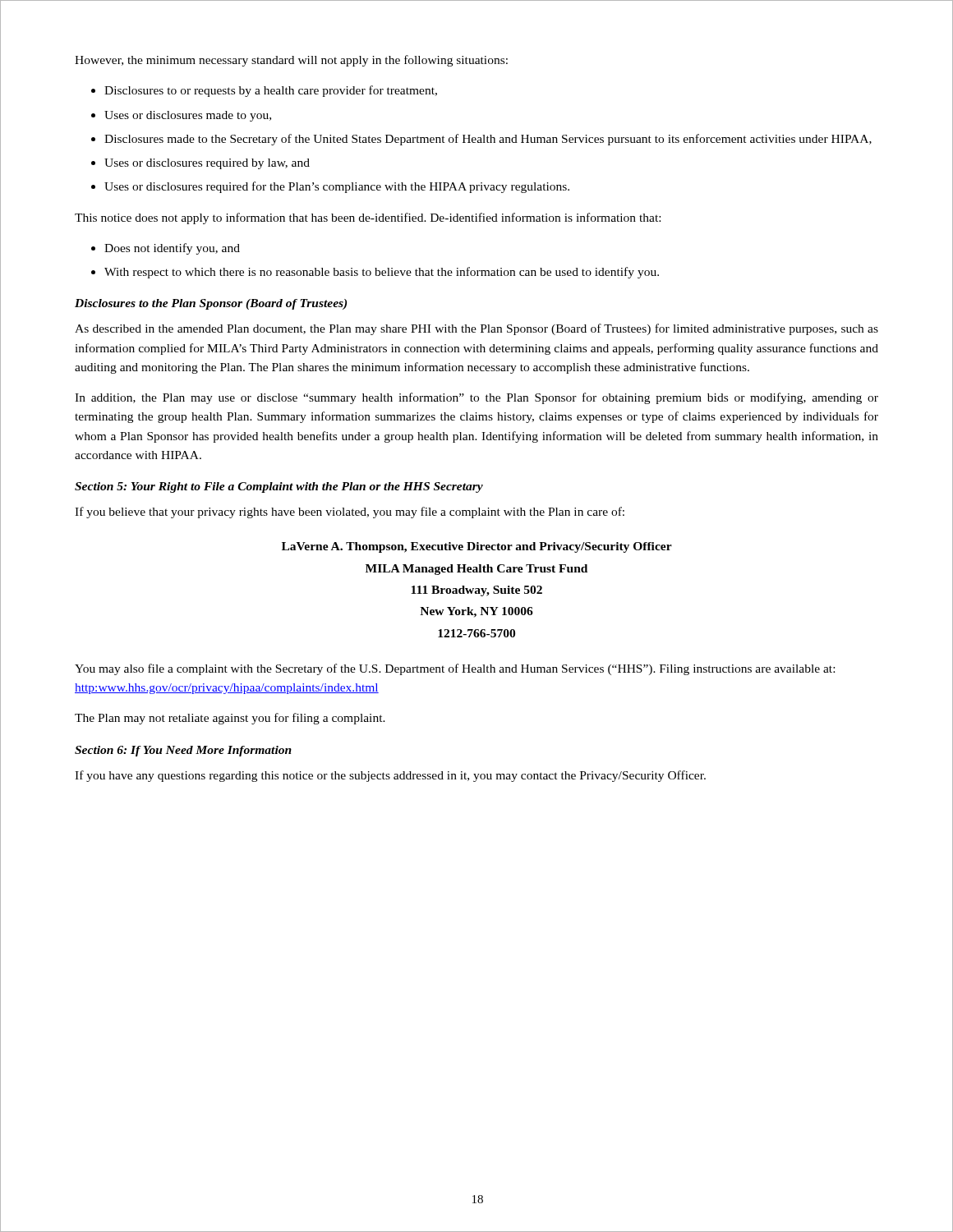Find the passage starting "As described in the amended Plan document, the"

(x=476, y=347)
